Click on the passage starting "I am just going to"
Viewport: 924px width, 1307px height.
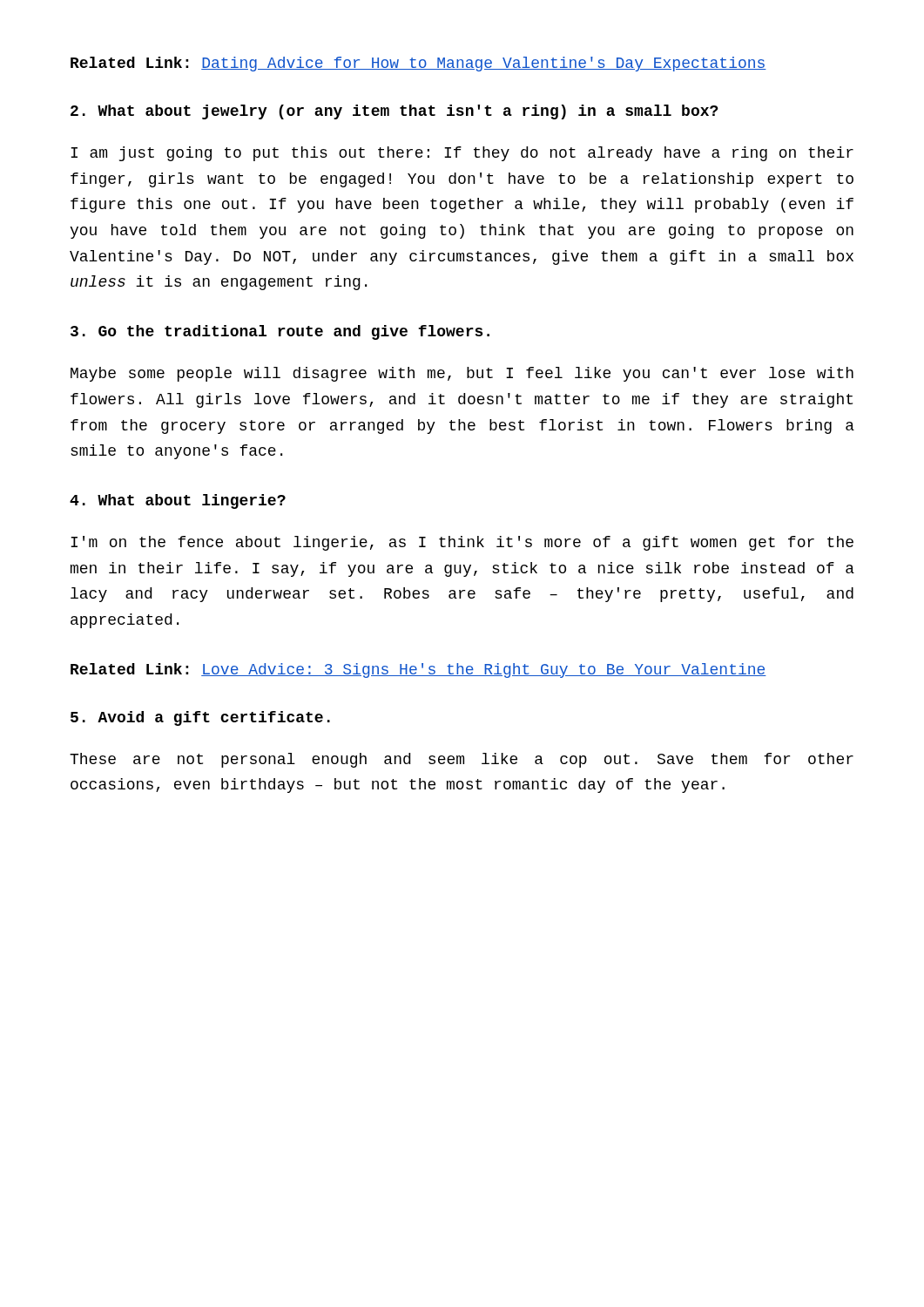[462, 218]
